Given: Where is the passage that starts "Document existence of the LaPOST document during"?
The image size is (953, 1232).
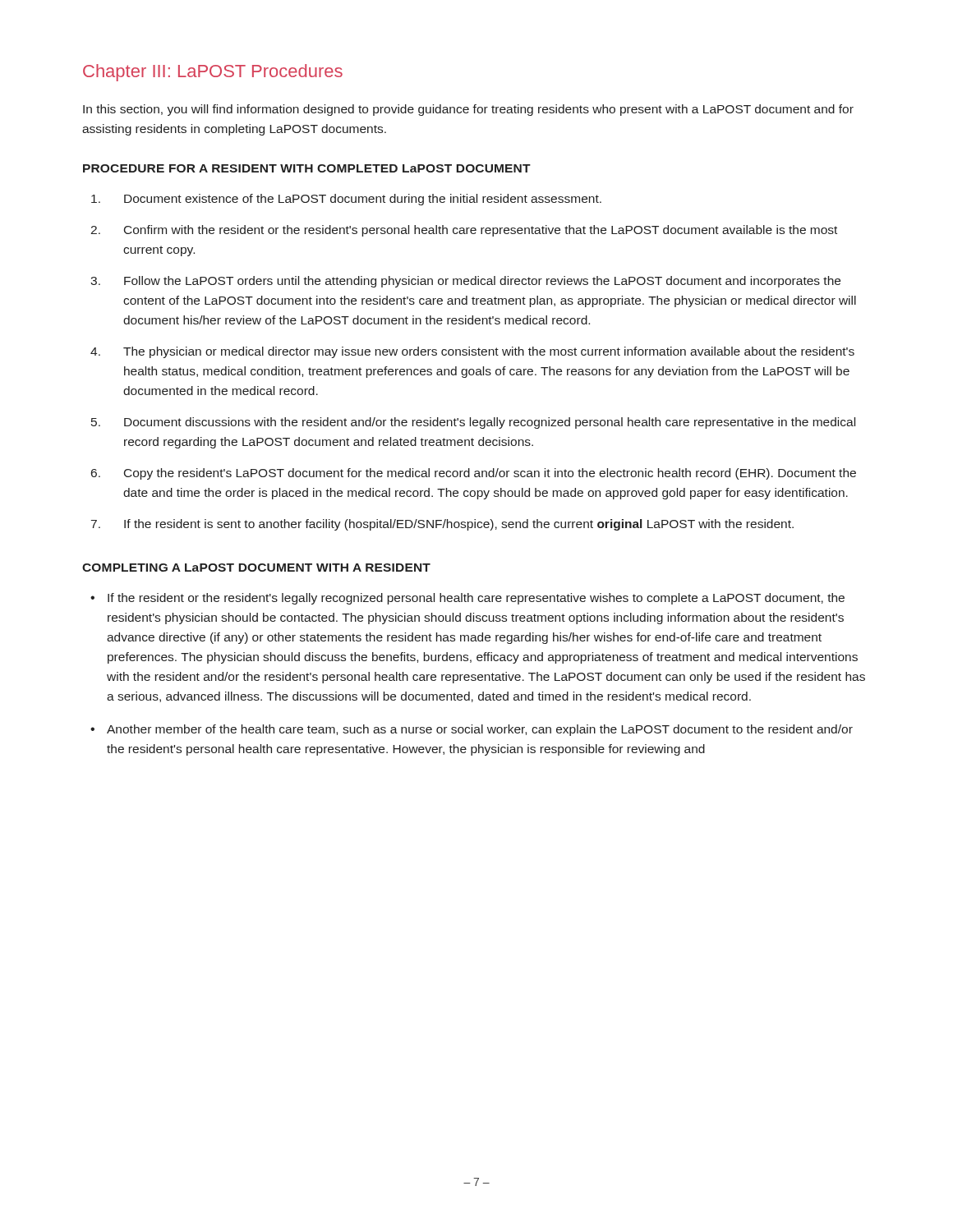Looking at the screenshot, I should (363, 199).
